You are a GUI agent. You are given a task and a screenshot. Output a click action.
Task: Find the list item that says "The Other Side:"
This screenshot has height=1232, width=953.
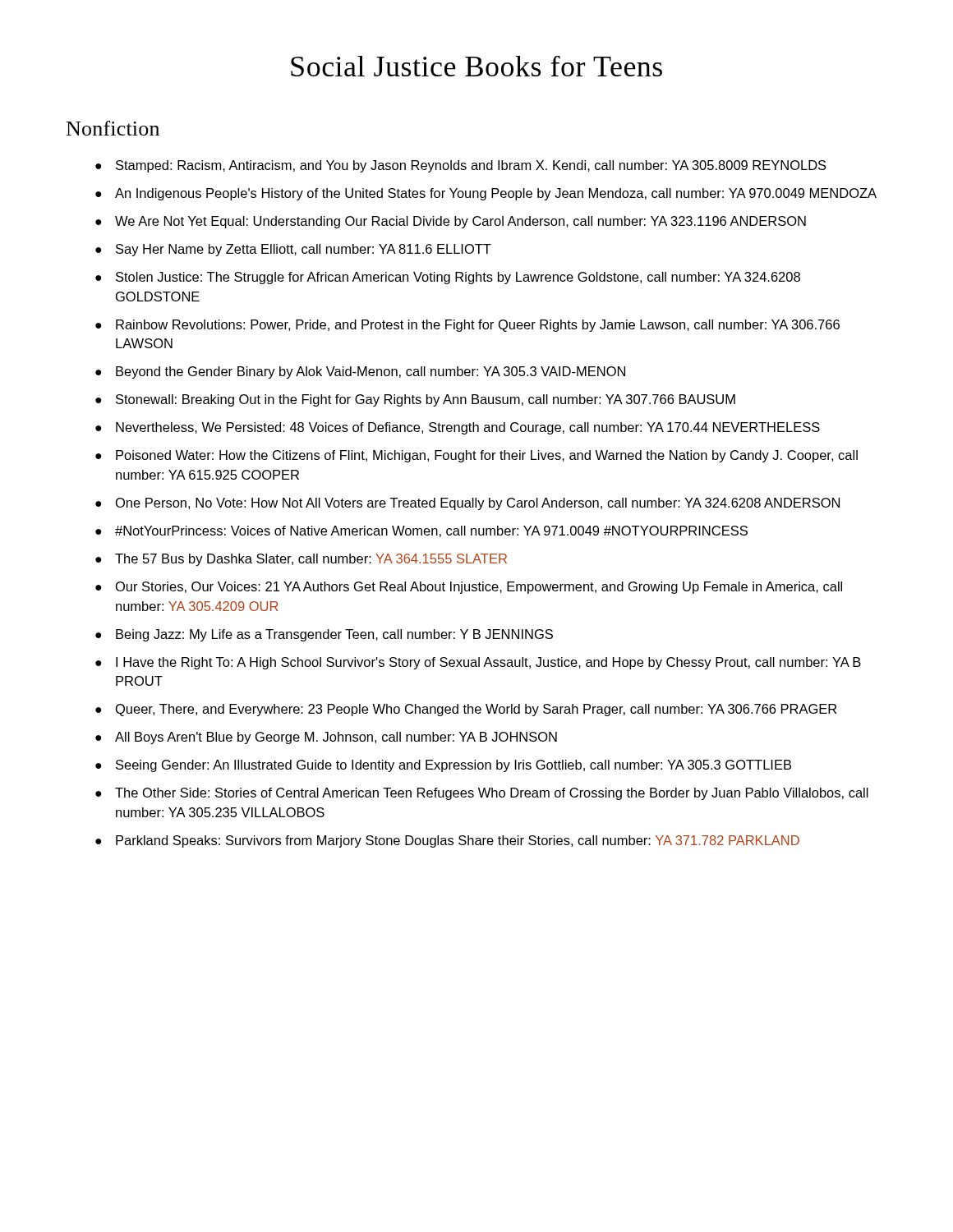(x=492, y=803)
